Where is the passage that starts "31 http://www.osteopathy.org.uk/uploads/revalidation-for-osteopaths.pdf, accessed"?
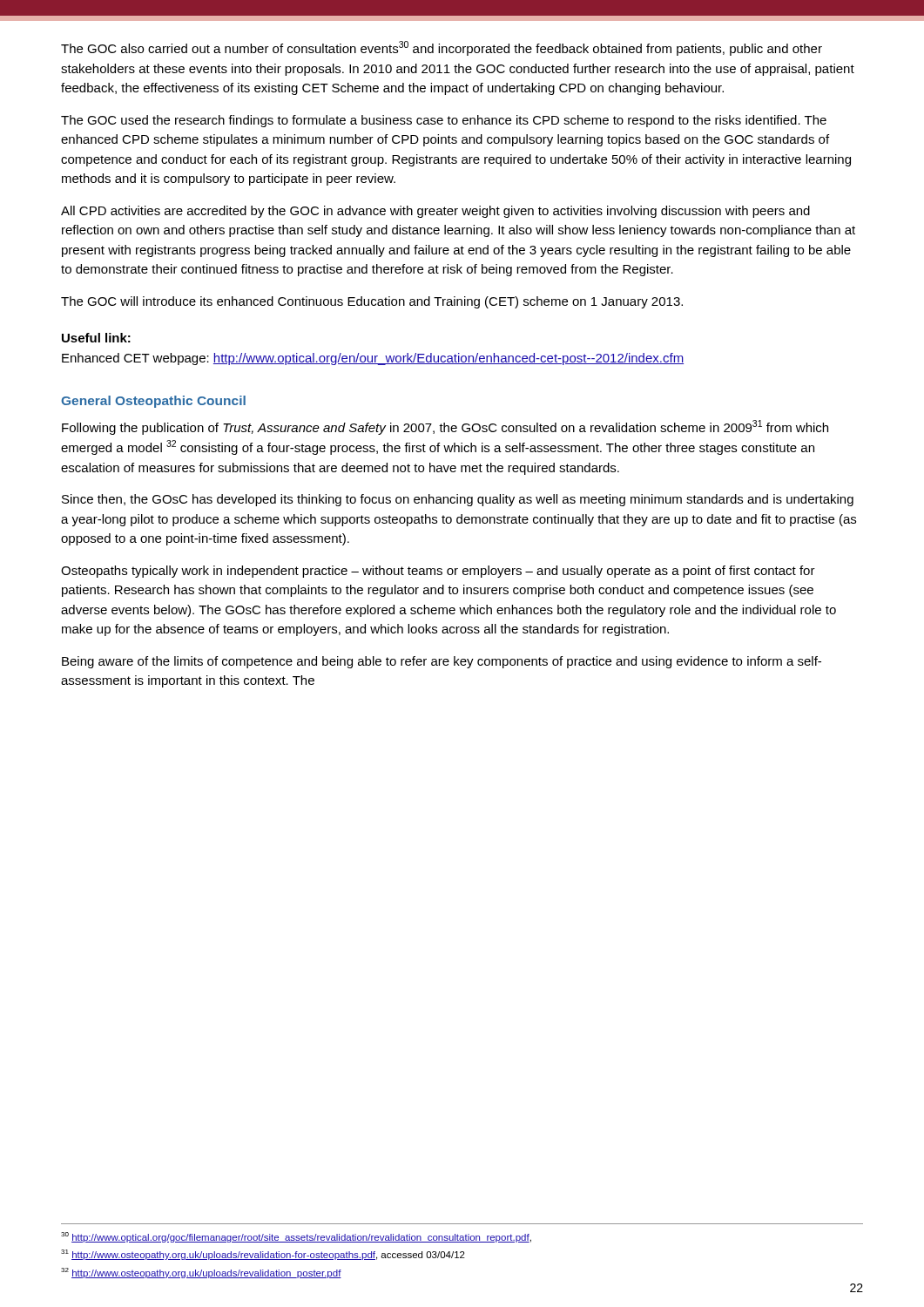Viewport: 924px width, 1307px height. click(263, 1254)
